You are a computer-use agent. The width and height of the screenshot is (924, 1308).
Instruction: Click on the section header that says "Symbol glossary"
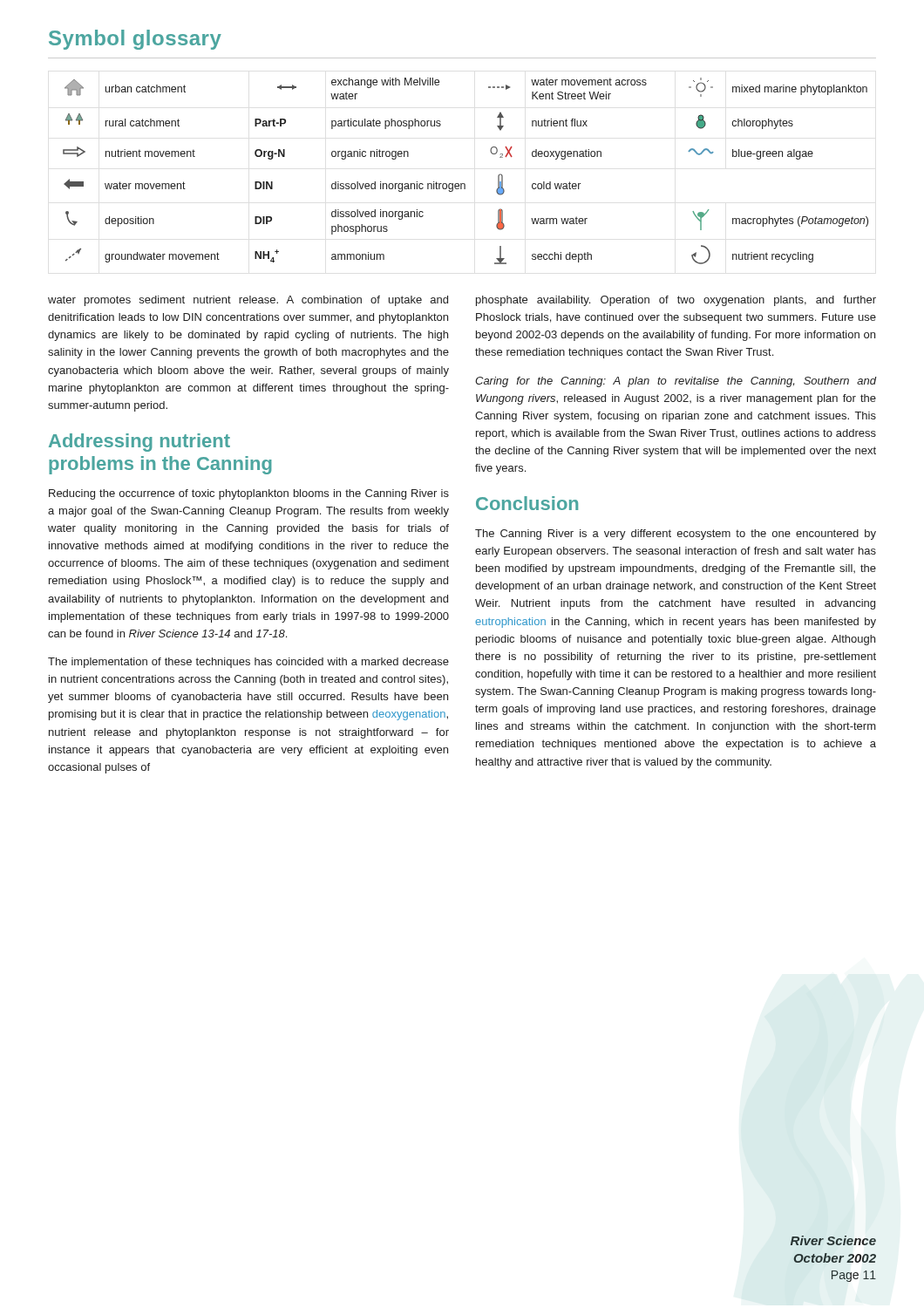pos(135,38)
